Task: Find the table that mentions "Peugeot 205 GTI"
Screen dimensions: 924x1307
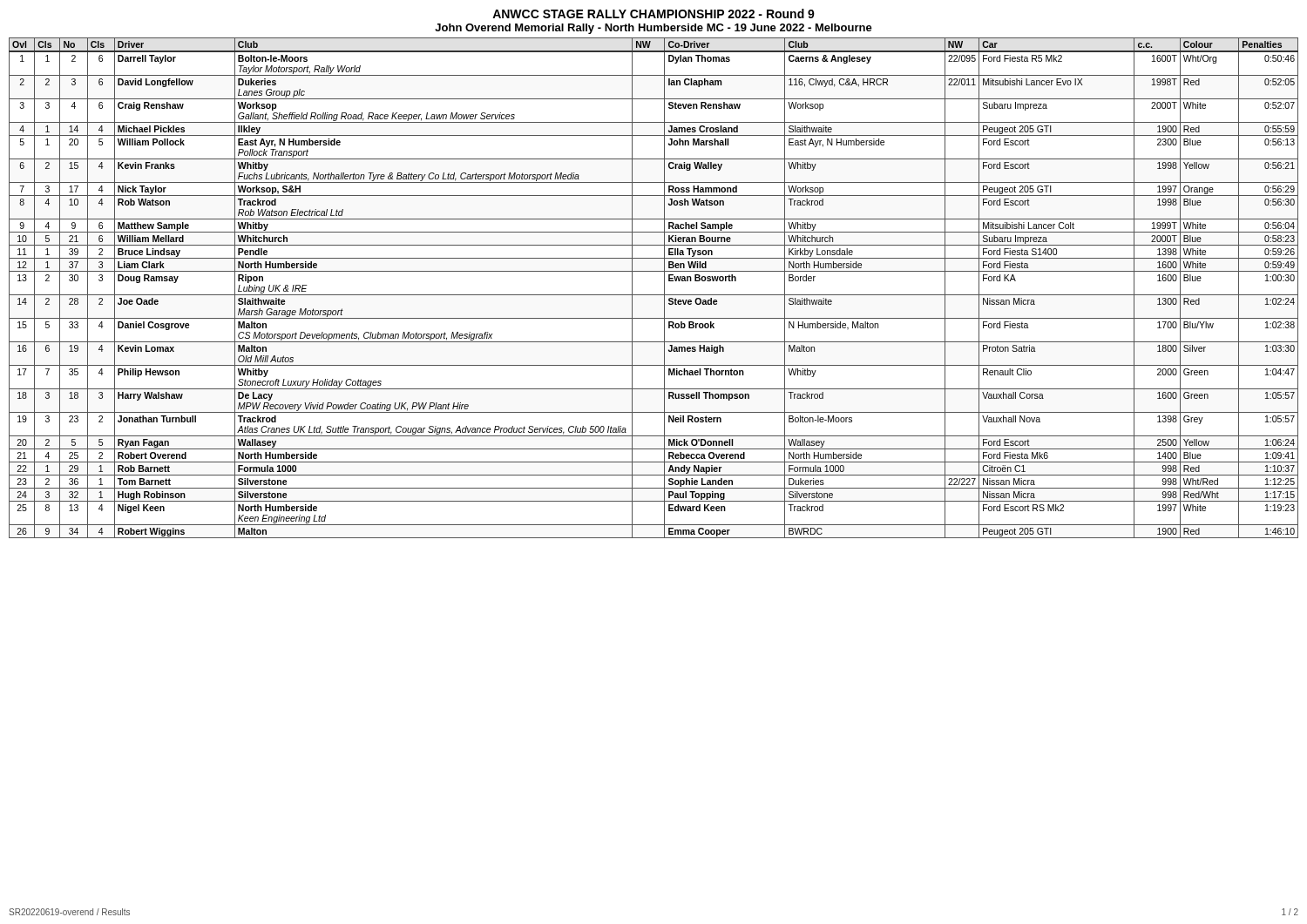Action: 654,288
